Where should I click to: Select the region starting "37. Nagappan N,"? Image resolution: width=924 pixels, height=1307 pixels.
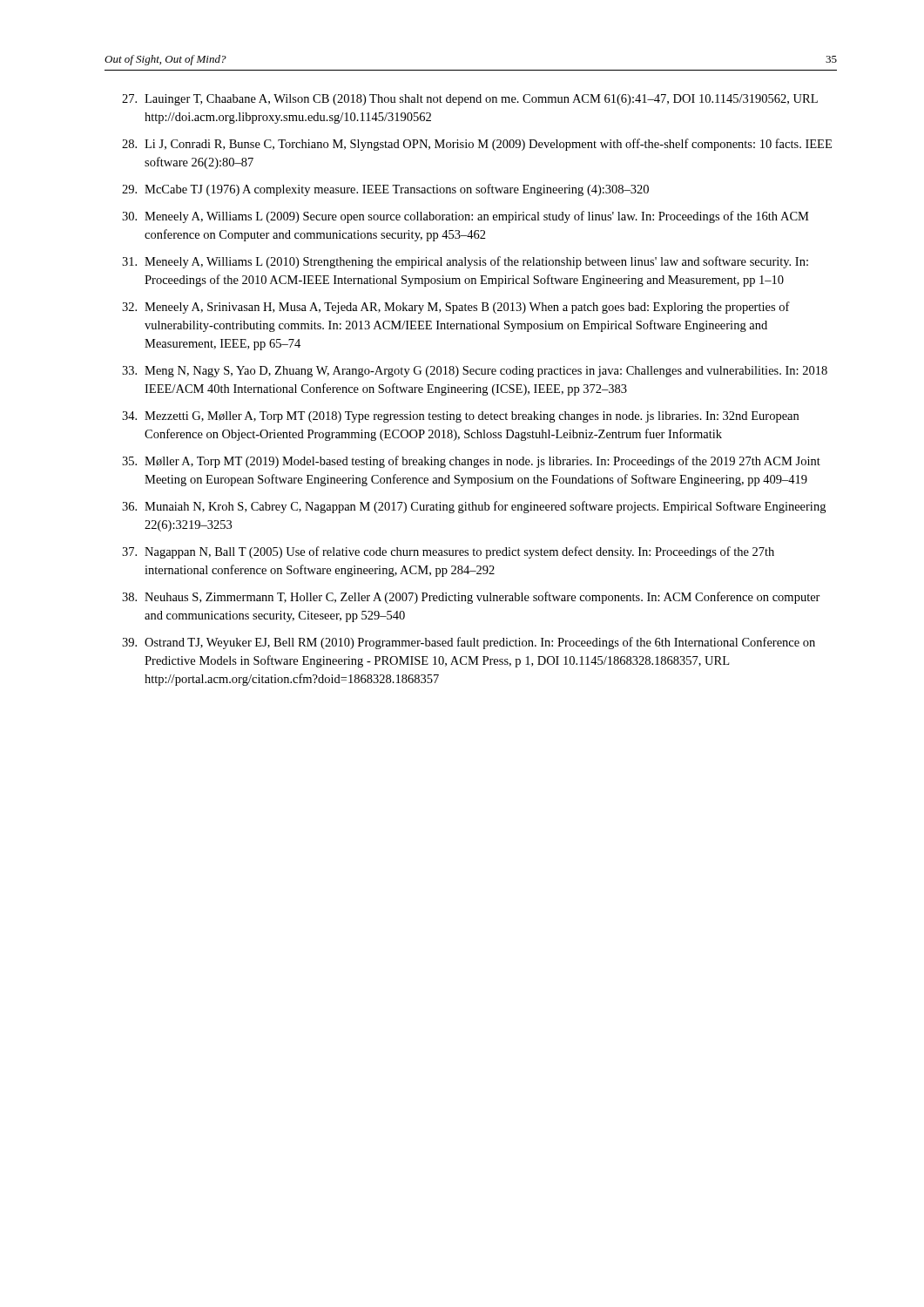pyautogui.click(x=471, y=561)
